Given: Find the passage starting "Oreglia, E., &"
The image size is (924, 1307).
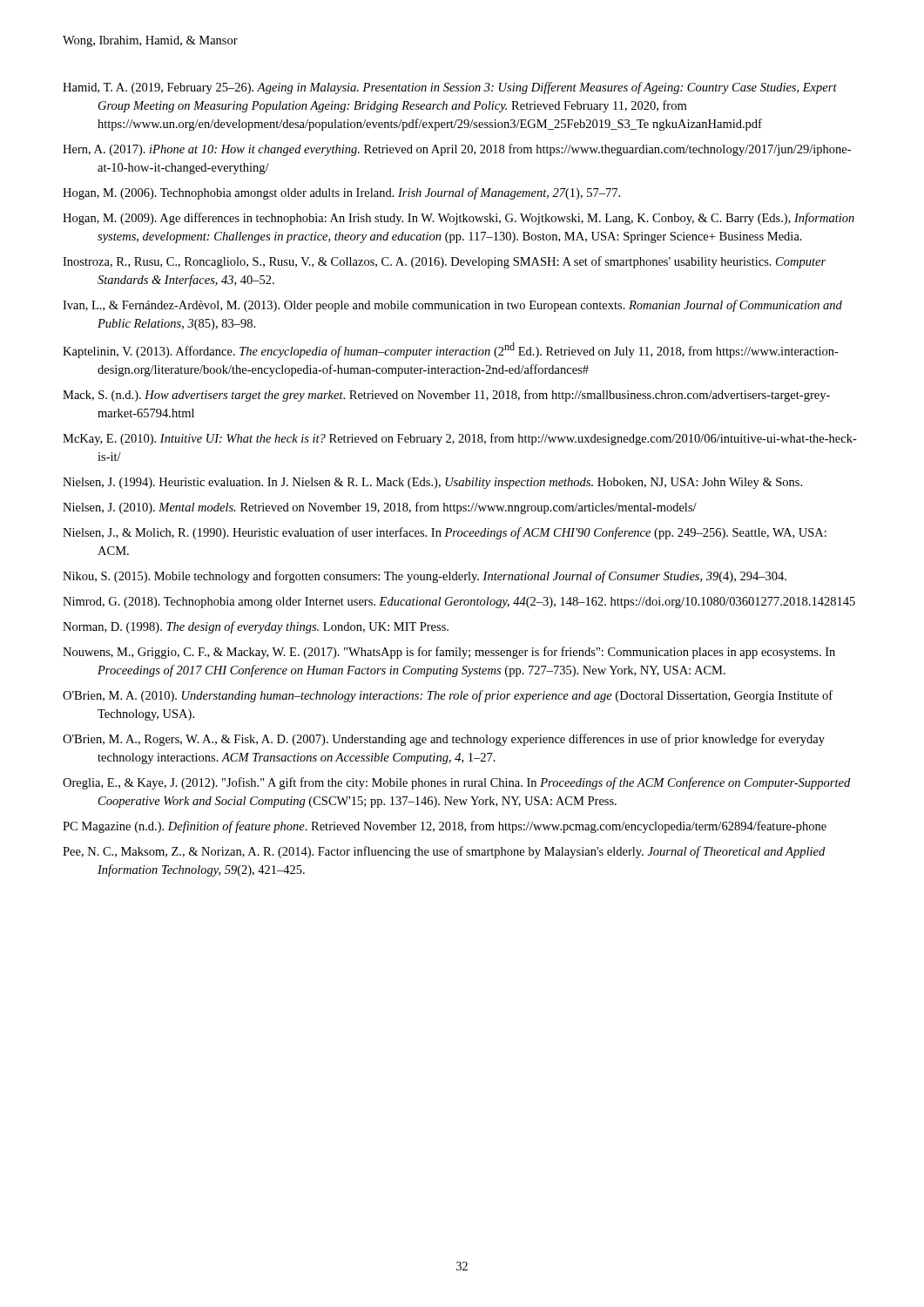Looking at the screenshot, I should pyautogui.click(x=456, y=792).
